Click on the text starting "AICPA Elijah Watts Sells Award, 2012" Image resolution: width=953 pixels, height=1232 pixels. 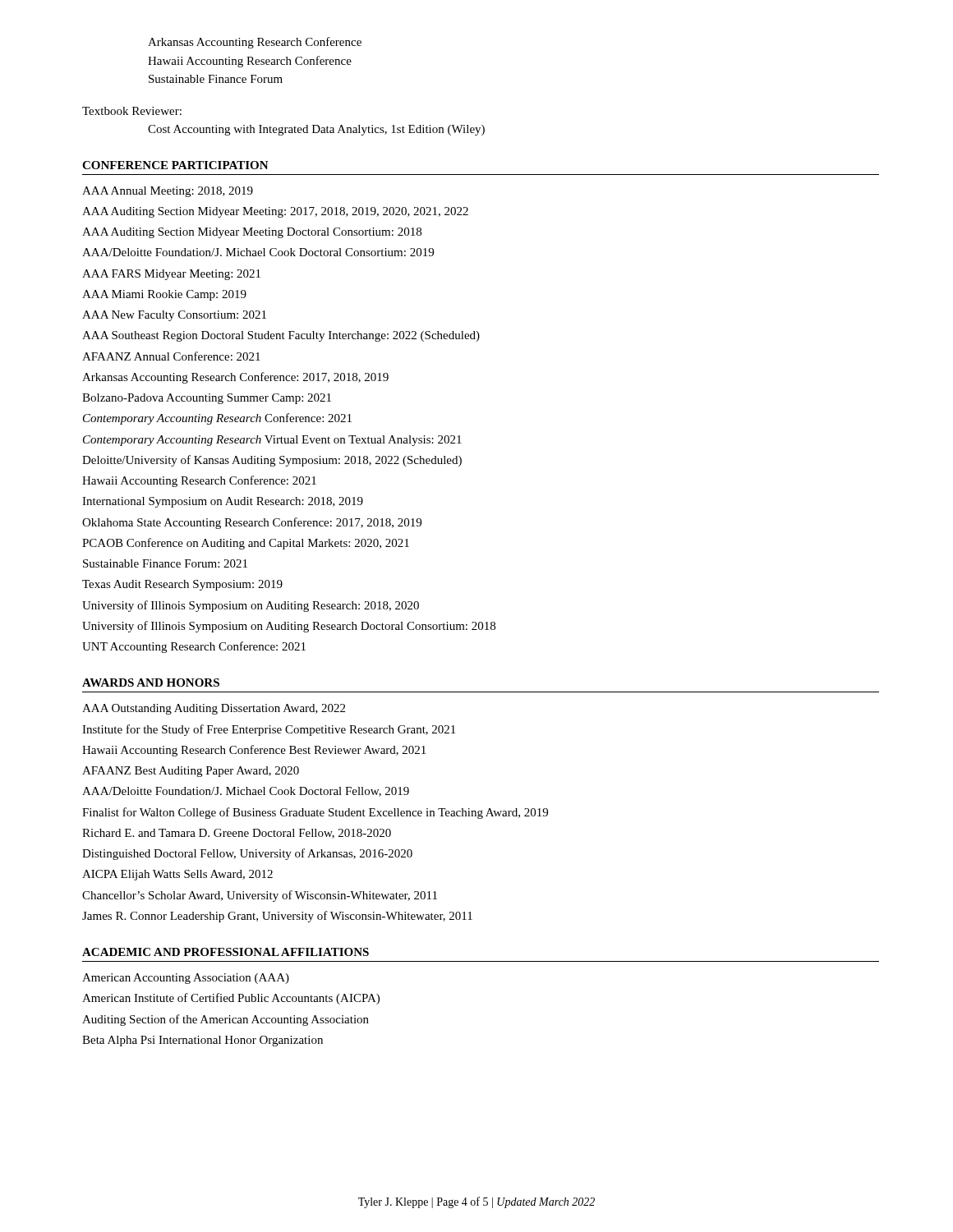pyautogui.click(x=178, y=874)
